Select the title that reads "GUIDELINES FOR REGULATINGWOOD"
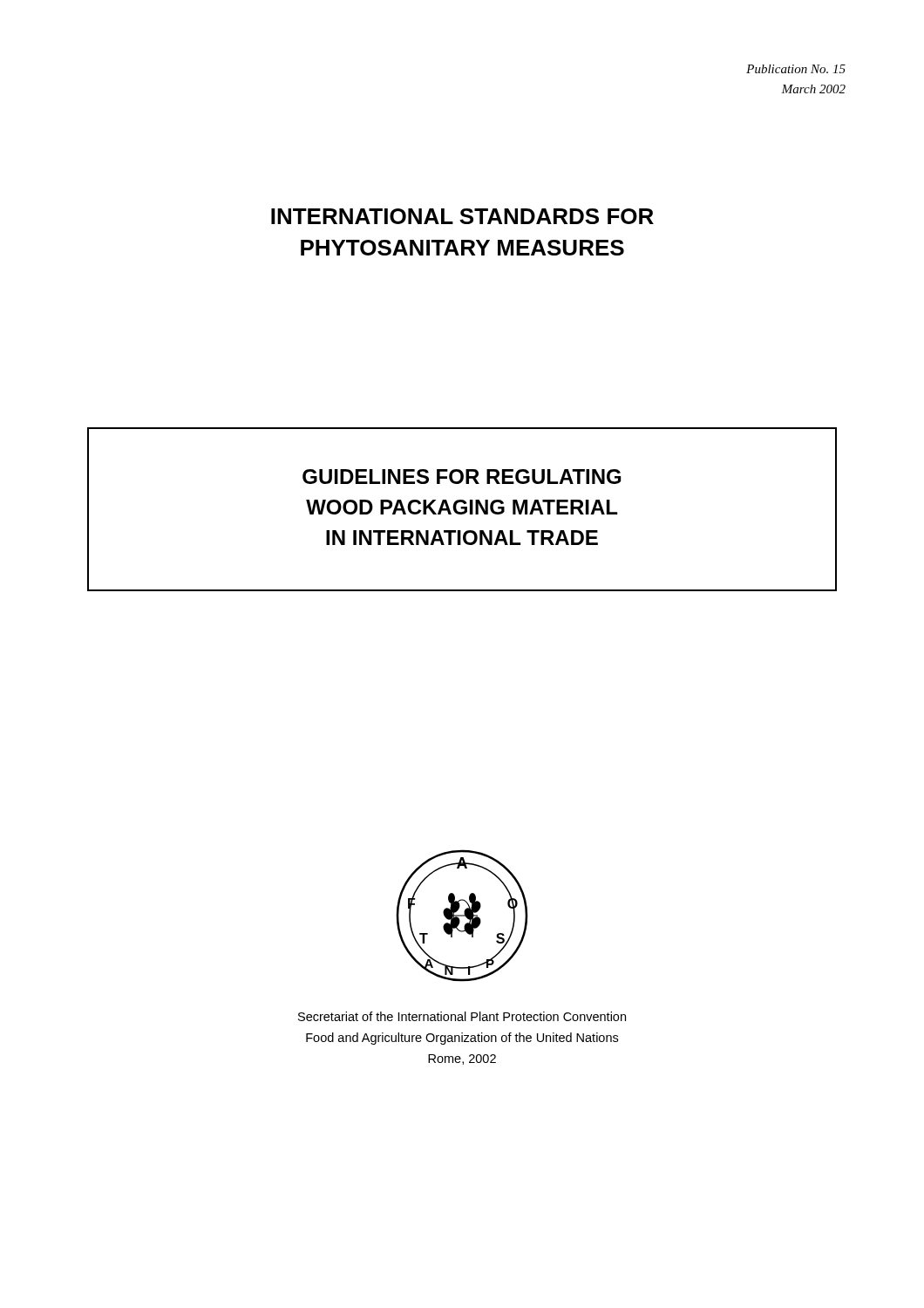Screen dimensions: 1308x924 (462, 507)
